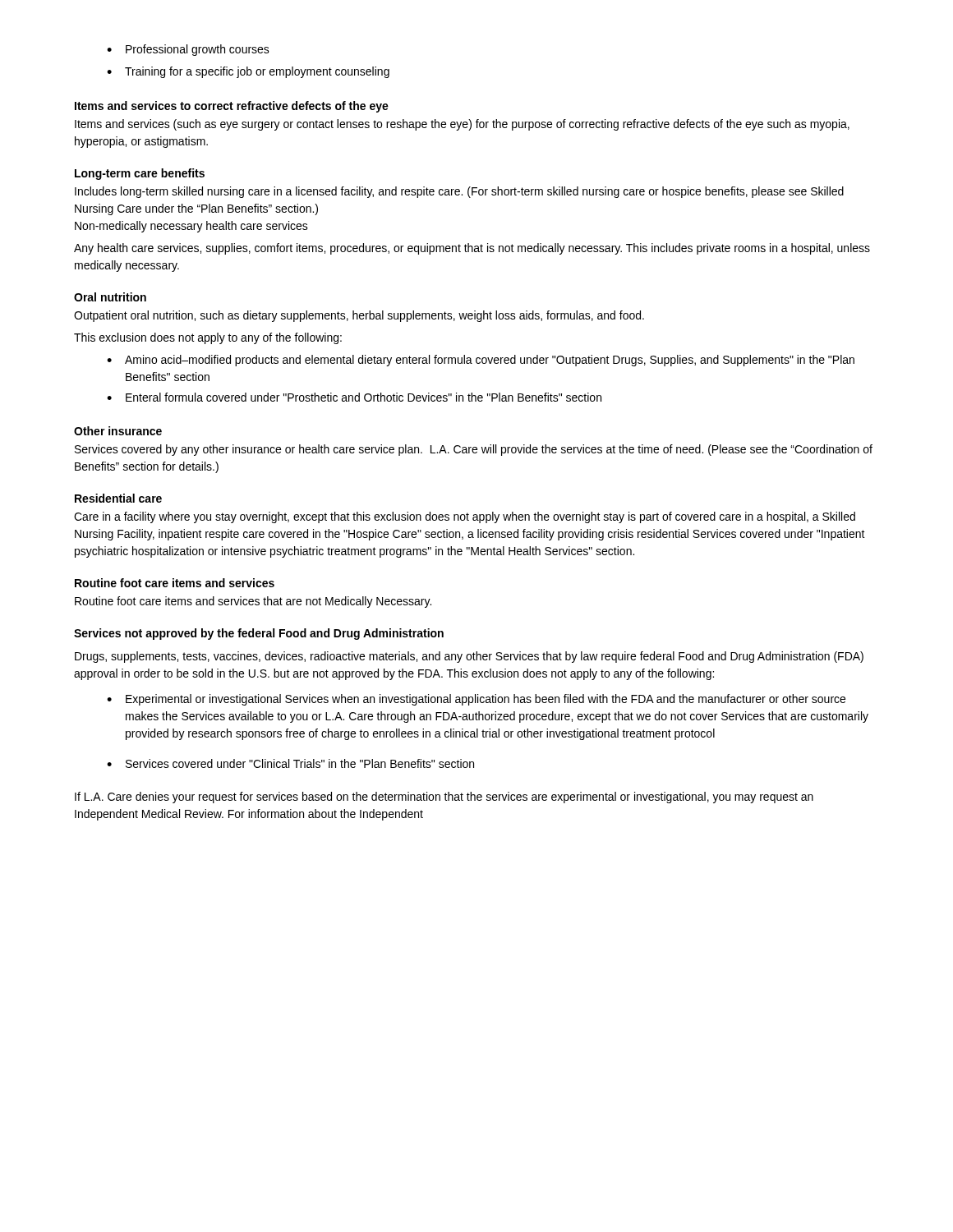Image resolution: width=953 pixels, height=1232 pixels.
Task: Where does it say "Oral nutrition"?
Action: (110, 297)
